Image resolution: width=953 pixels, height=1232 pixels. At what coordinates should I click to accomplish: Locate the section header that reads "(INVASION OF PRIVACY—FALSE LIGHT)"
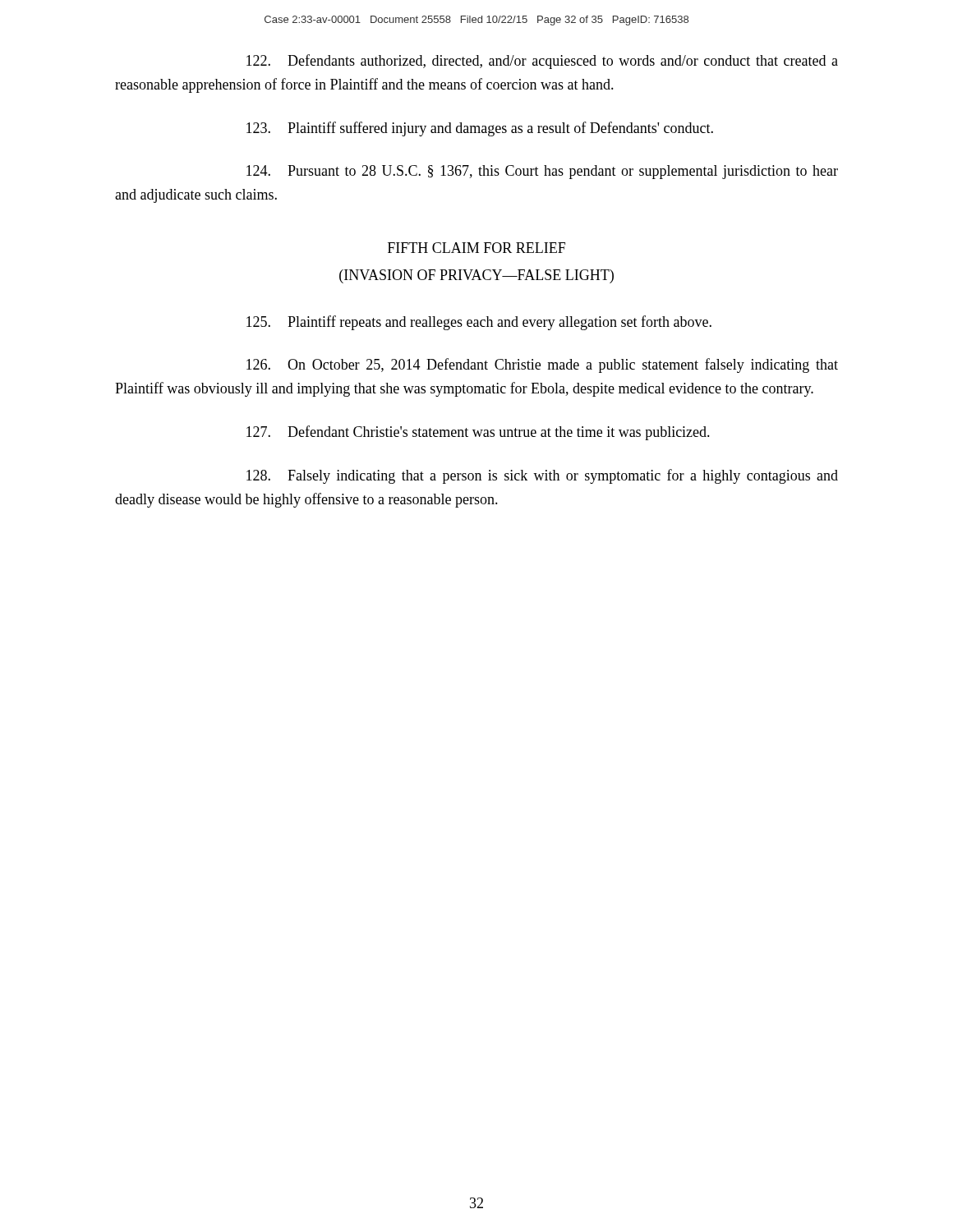[476, 275]
